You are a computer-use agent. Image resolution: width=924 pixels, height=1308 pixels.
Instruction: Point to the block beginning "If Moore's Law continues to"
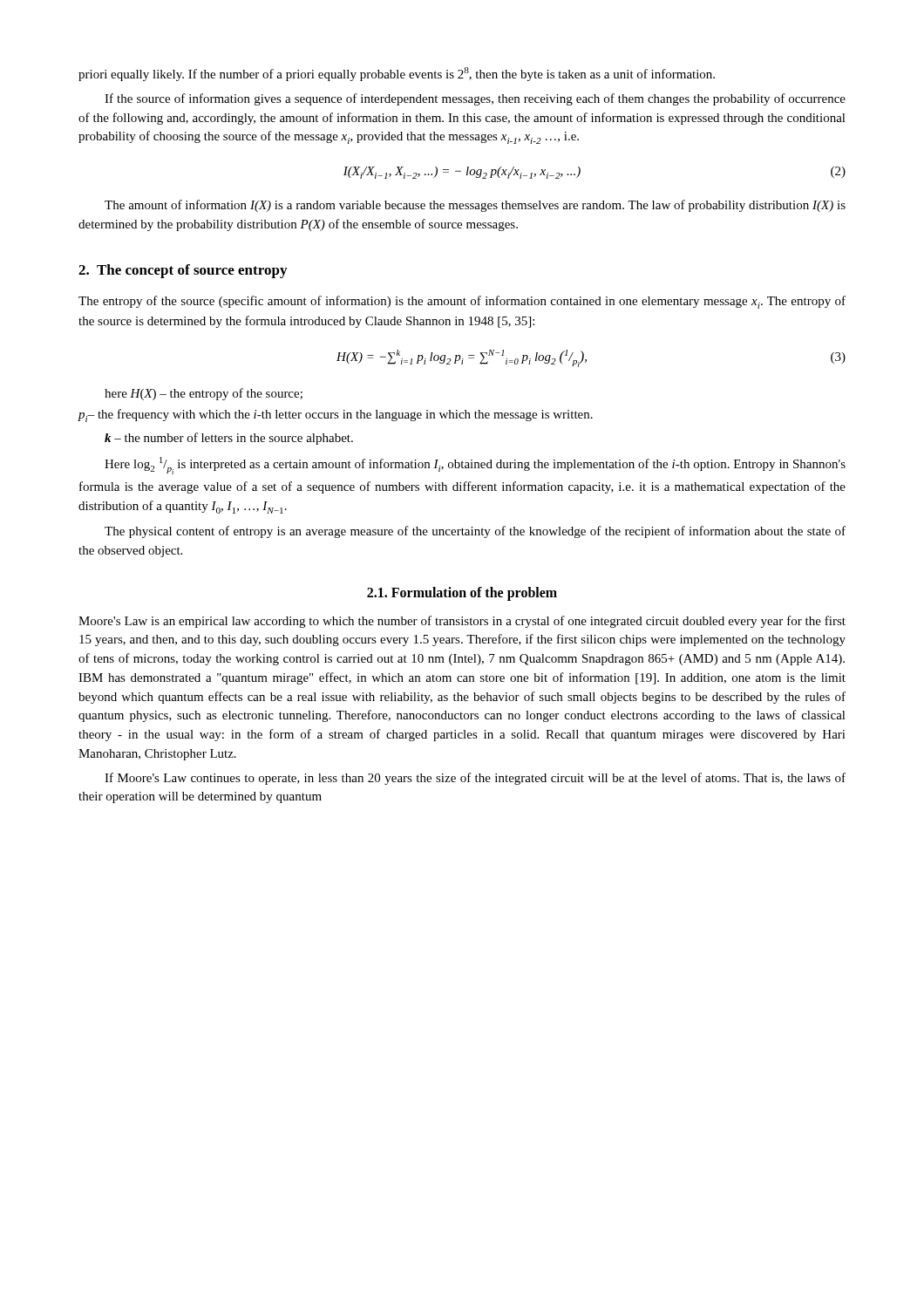[x=462, y=787]
